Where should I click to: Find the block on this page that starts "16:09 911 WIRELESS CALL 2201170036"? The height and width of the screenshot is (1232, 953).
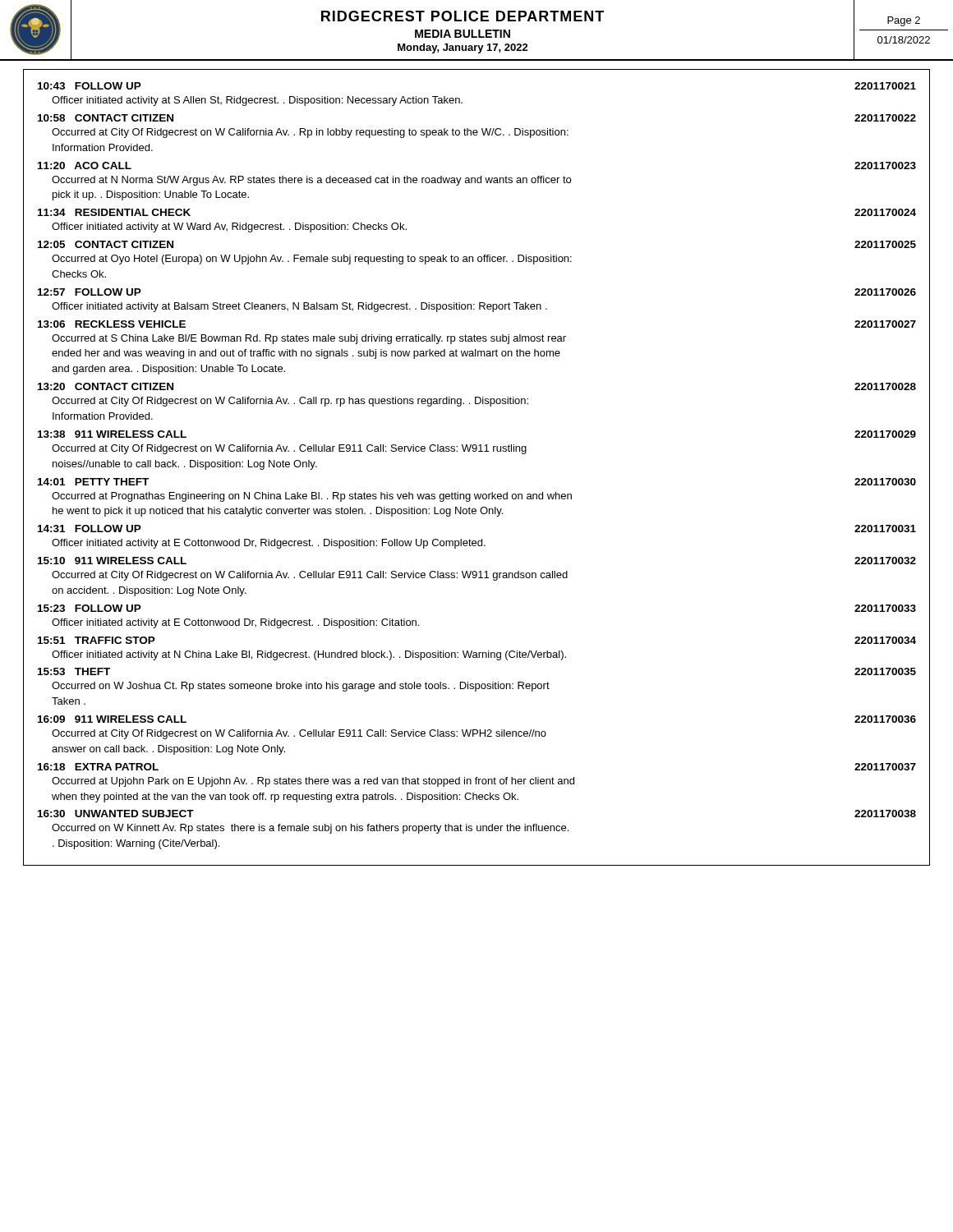pyautogui.click(x=476, y=735)
